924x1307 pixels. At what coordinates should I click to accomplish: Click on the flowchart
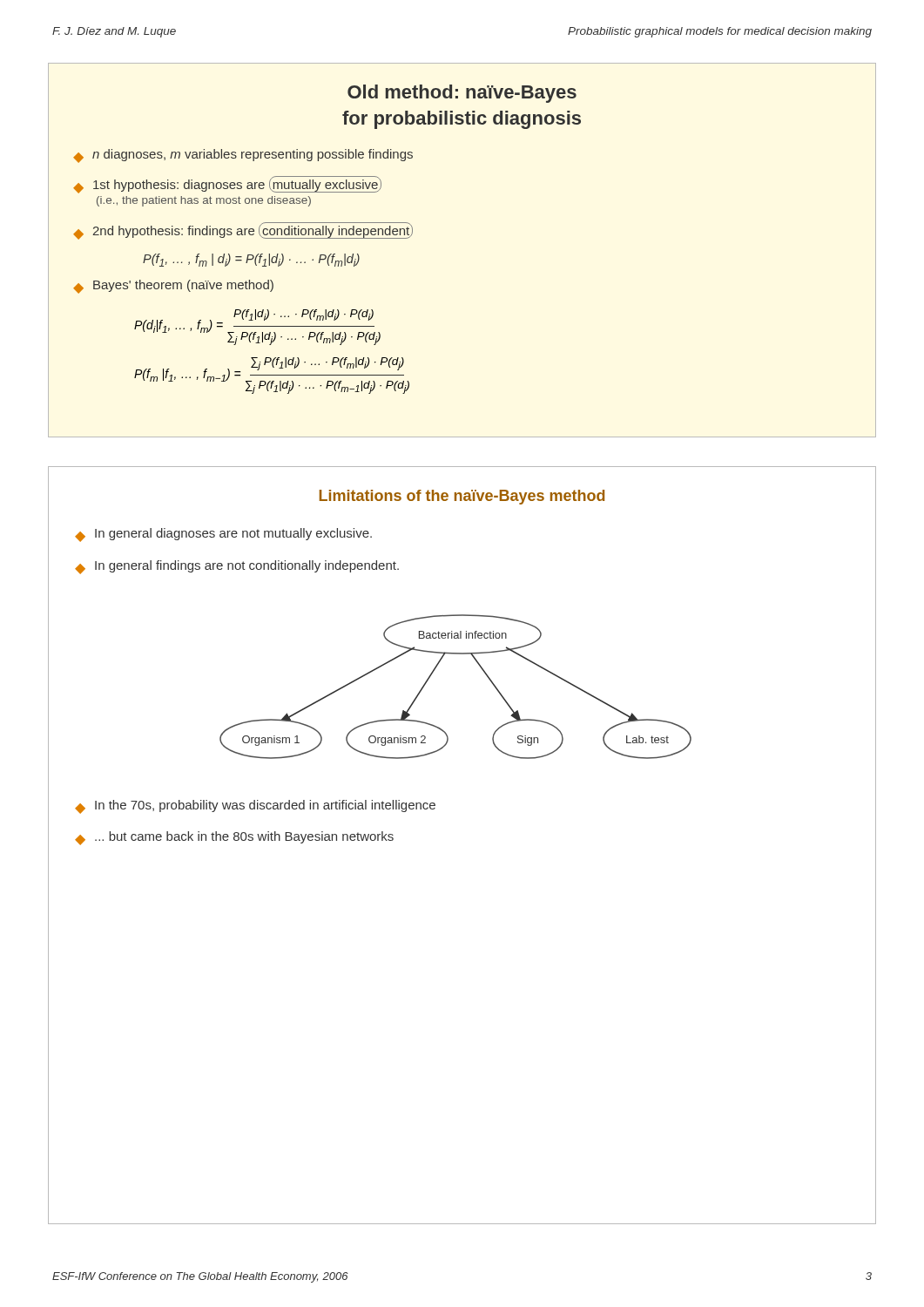click(x=462, y=686)
